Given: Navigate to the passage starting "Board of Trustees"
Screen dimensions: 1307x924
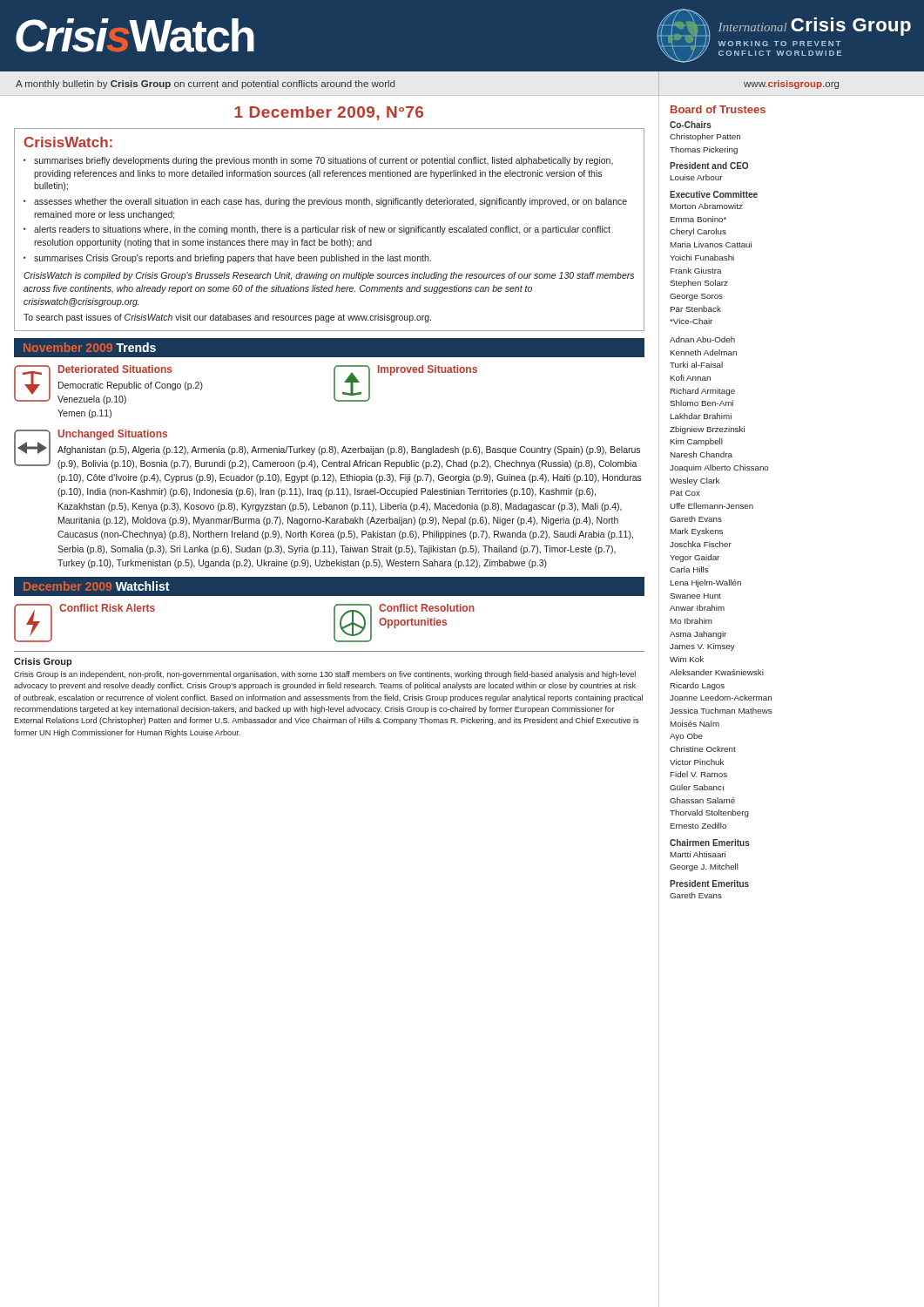Looking at the screenshot, I should point(718,109).
